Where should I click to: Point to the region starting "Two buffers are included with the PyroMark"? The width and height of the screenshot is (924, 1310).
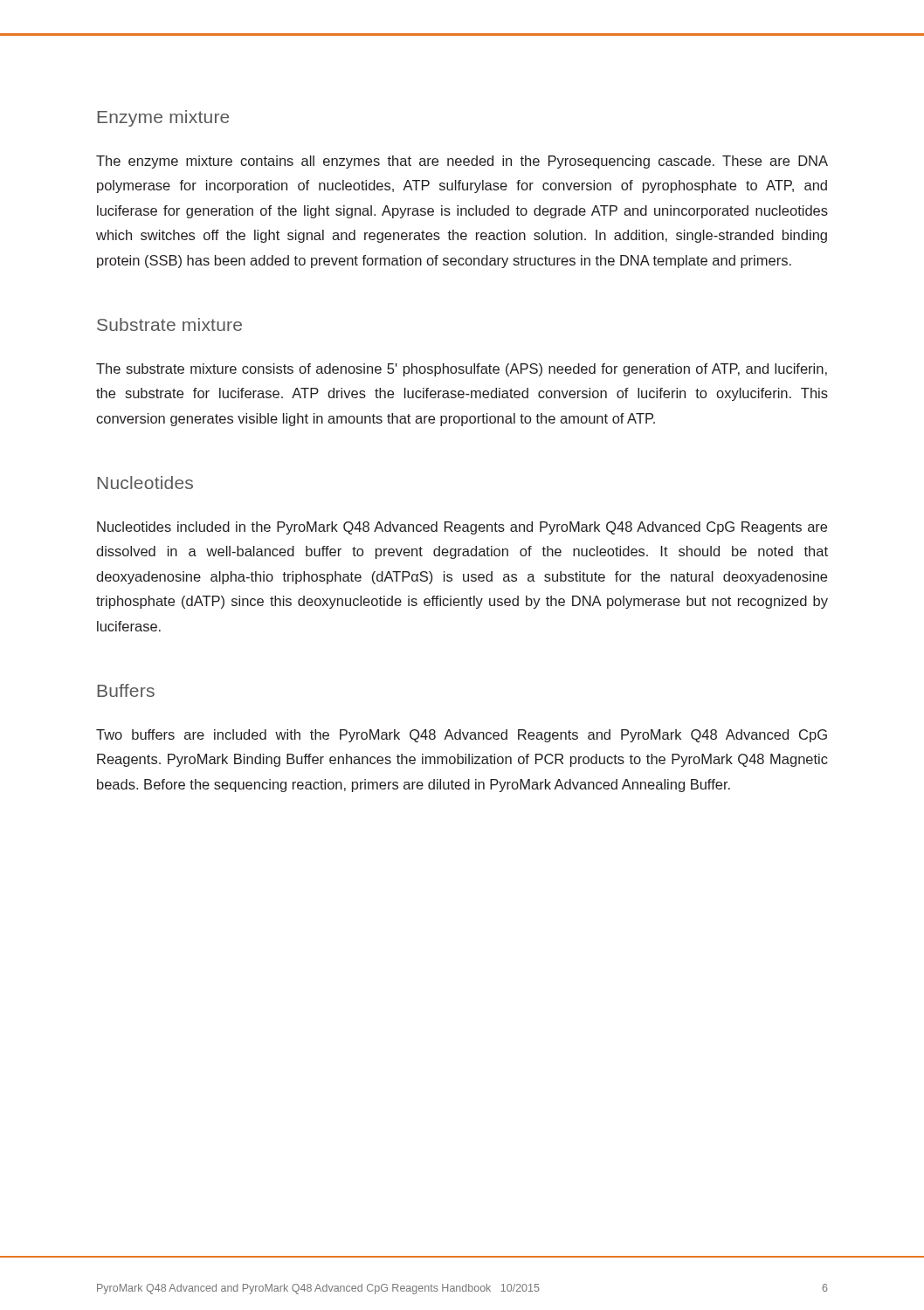click(462, 759)
